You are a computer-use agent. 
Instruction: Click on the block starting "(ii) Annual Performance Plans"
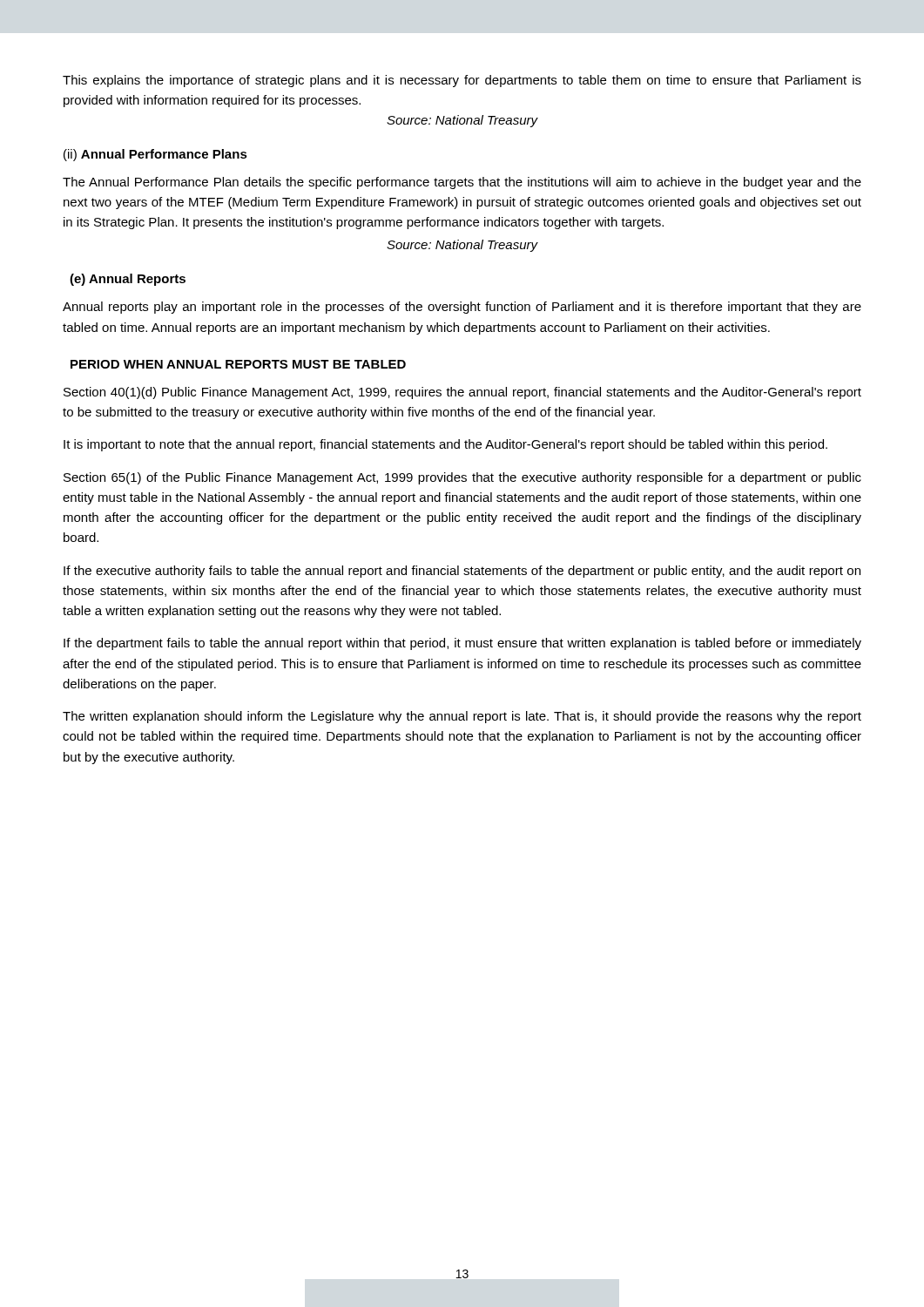click(x=155, y=153)
